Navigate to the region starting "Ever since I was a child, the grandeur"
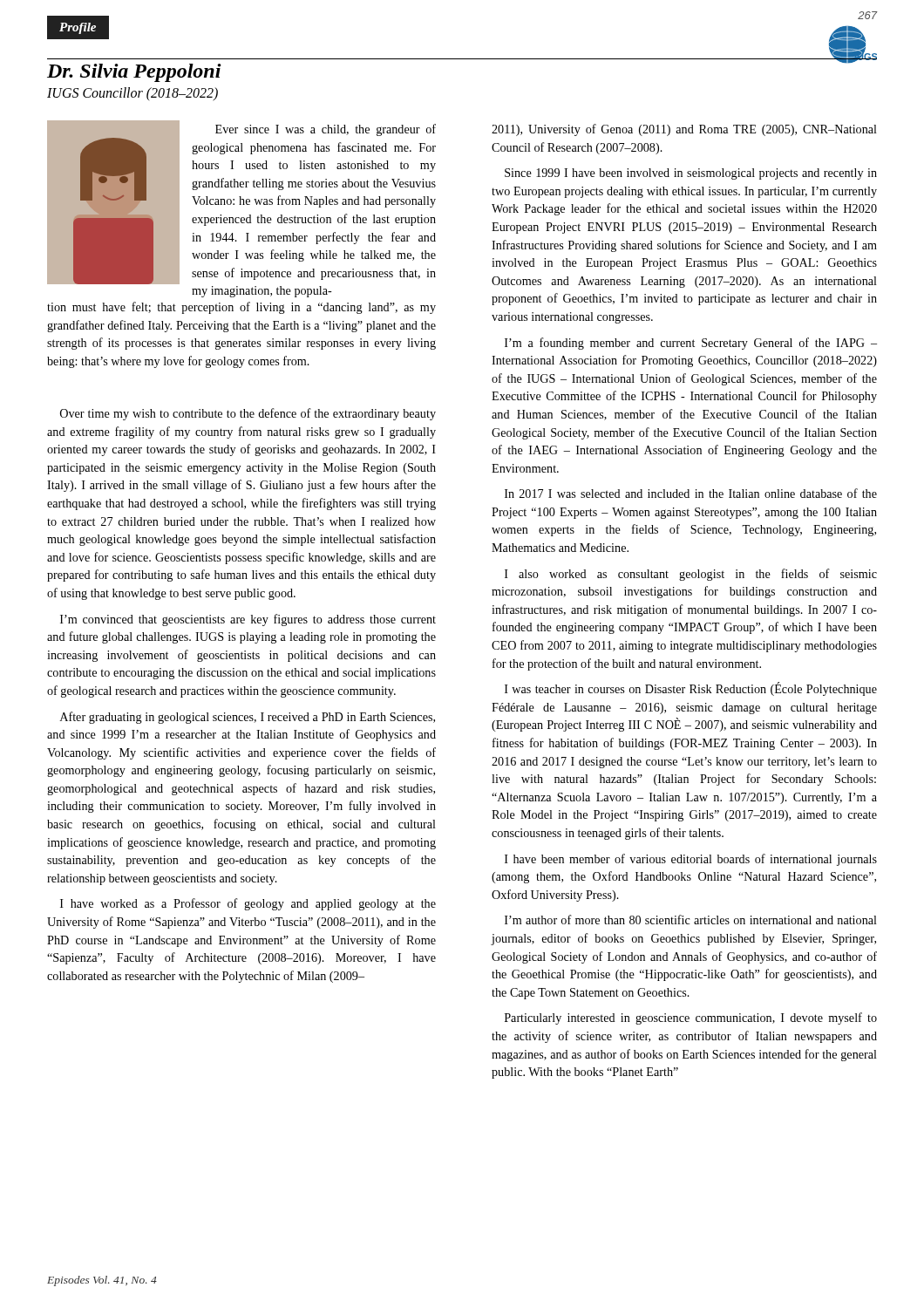 (x=314, y=210)
